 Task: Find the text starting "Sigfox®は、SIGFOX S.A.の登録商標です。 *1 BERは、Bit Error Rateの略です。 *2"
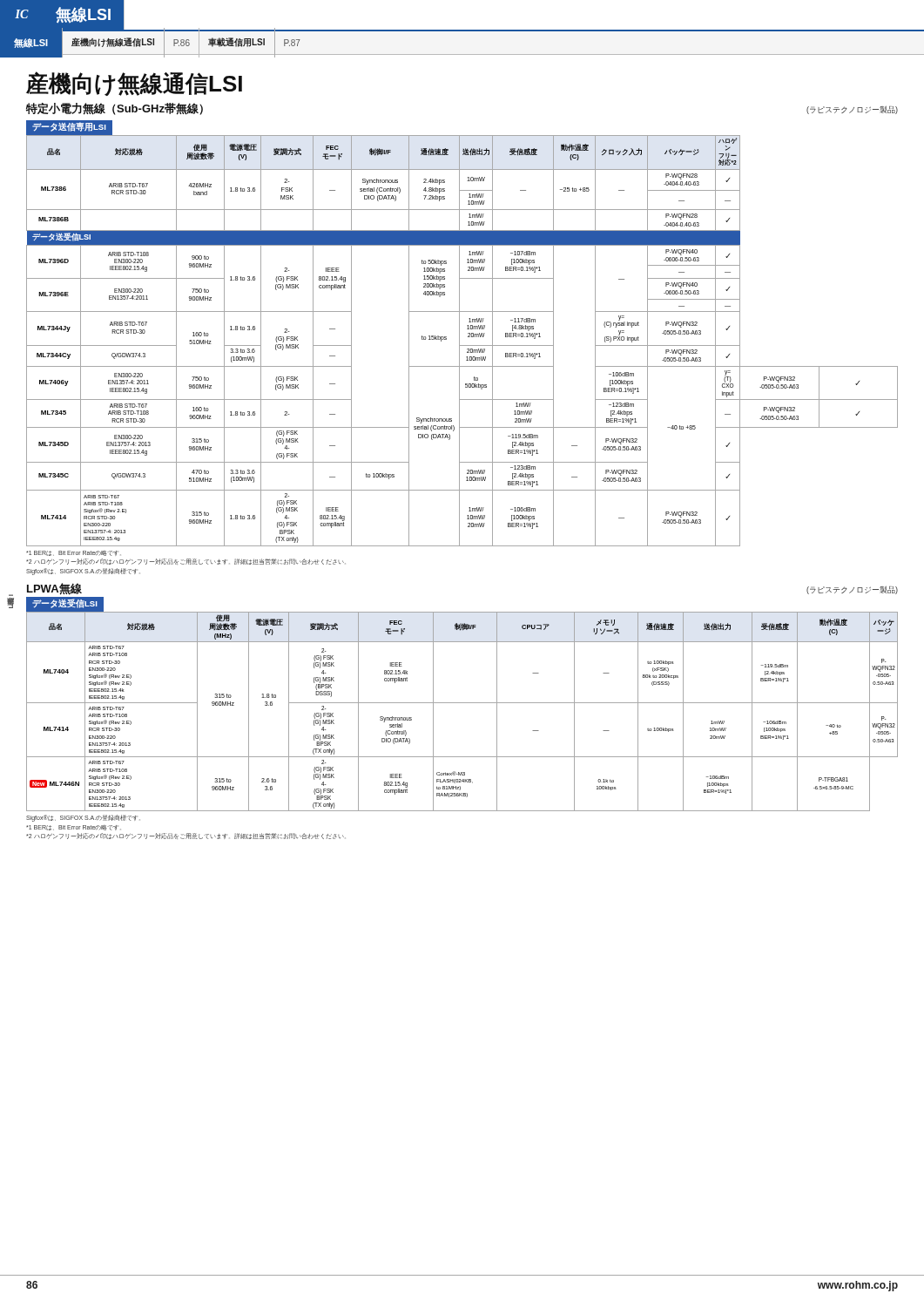click(x=188, y=827)
